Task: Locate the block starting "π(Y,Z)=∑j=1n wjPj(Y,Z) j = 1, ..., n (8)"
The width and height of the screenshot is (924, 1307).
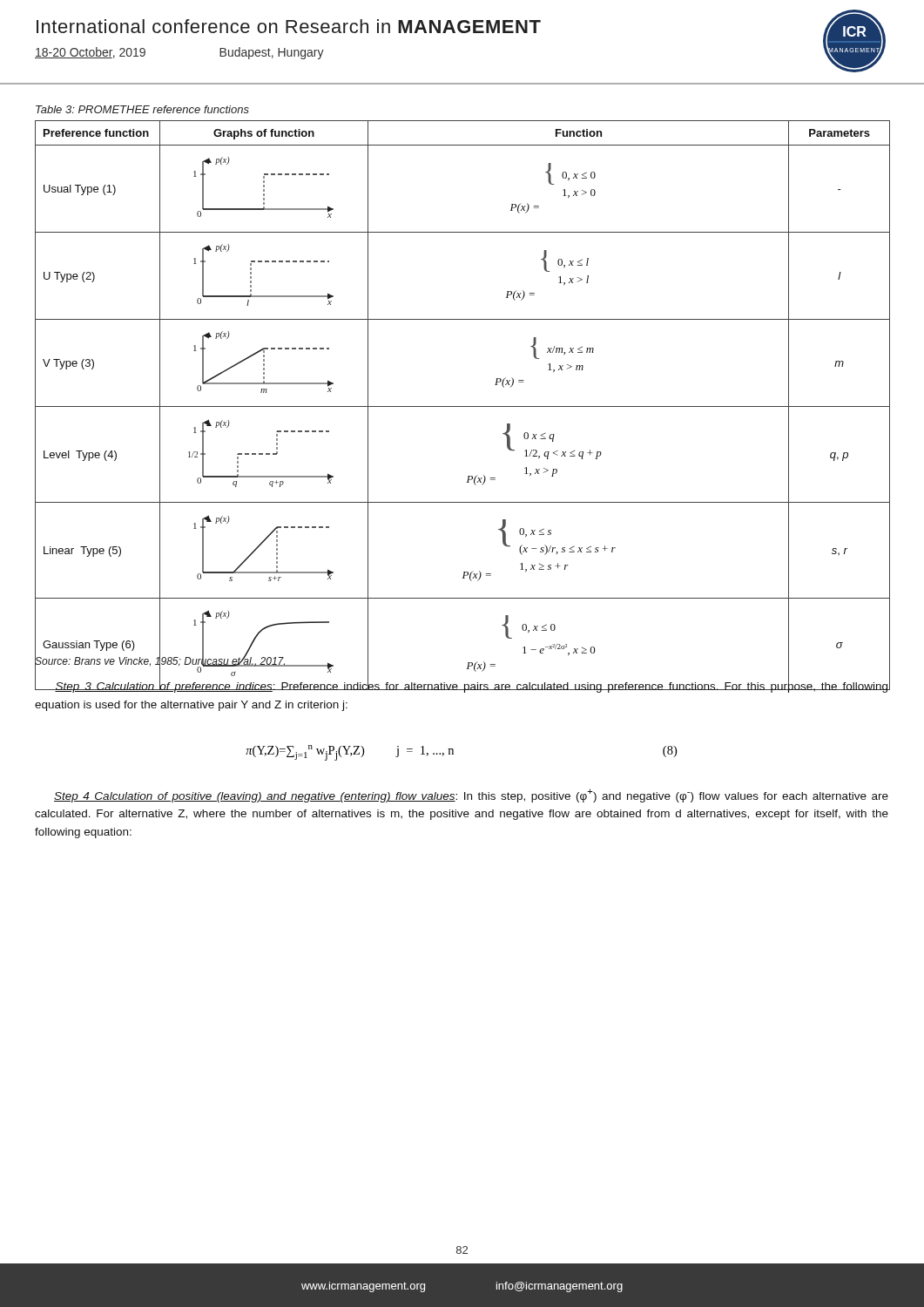Action: (x=462, y=751)
